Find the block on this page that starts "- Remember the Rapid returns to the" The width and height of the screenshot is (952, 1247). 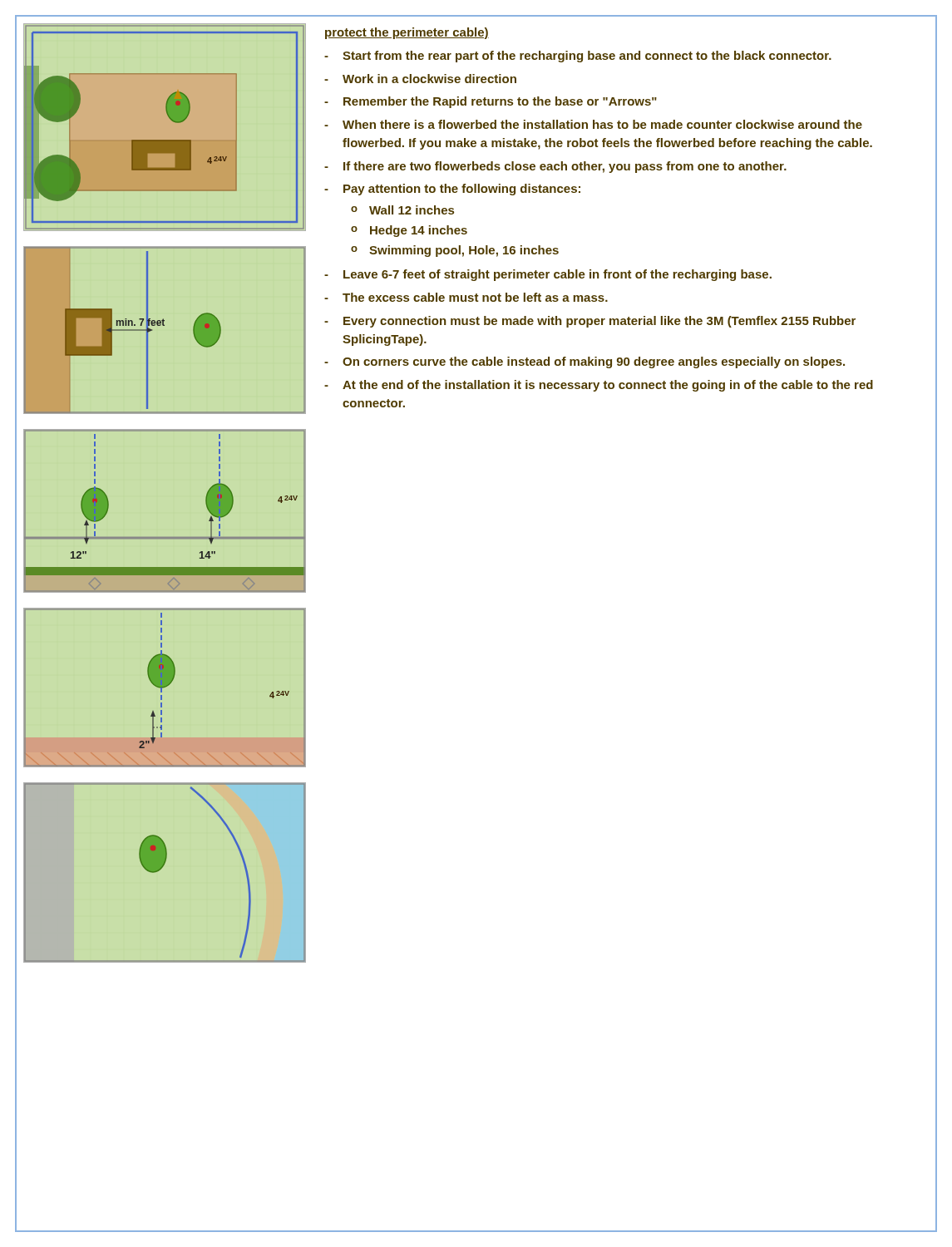coord(491,102)
